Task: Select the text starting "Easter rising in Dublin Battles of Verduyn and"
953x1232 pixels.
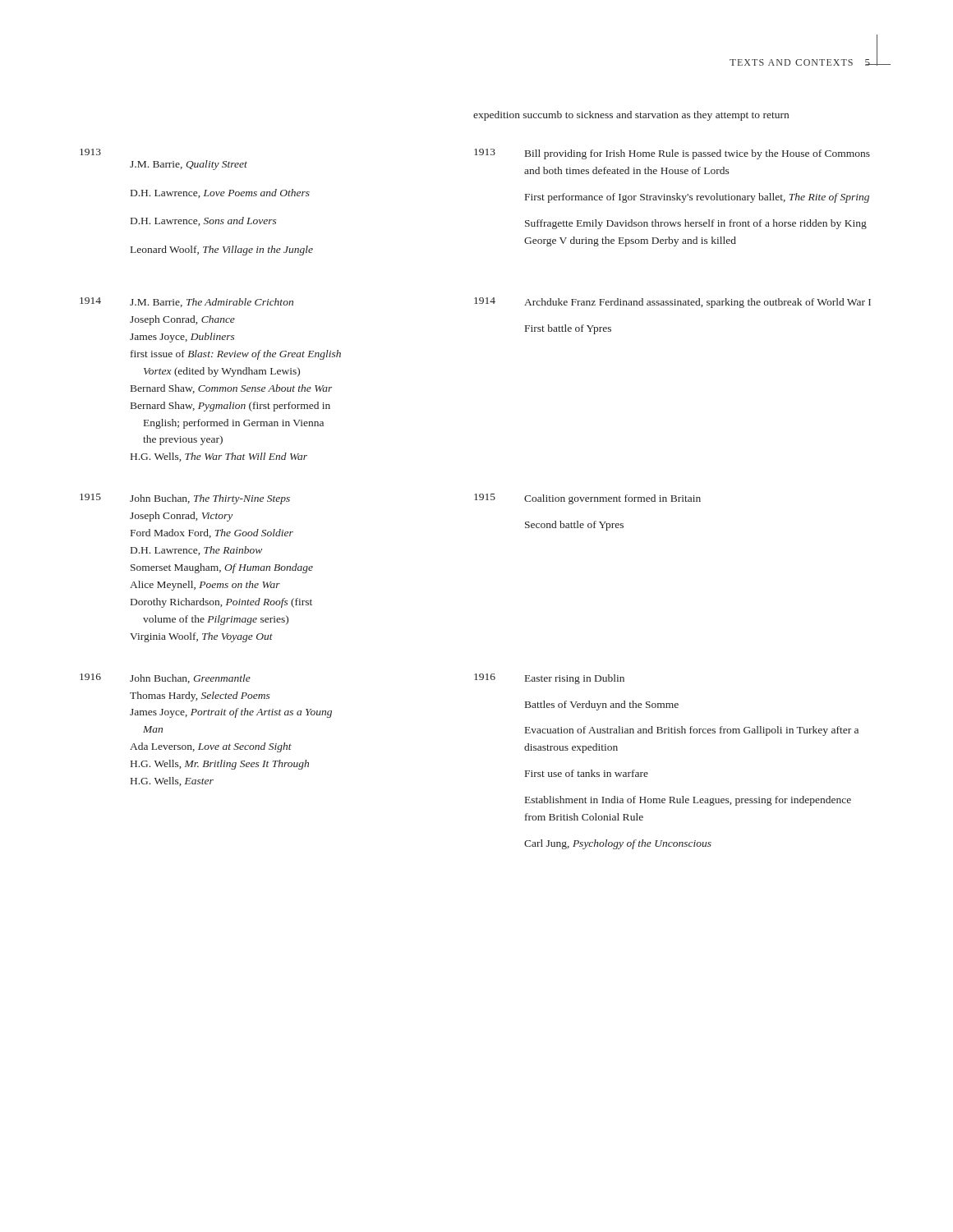Action: pyautogui.click(x=575, y=679)
